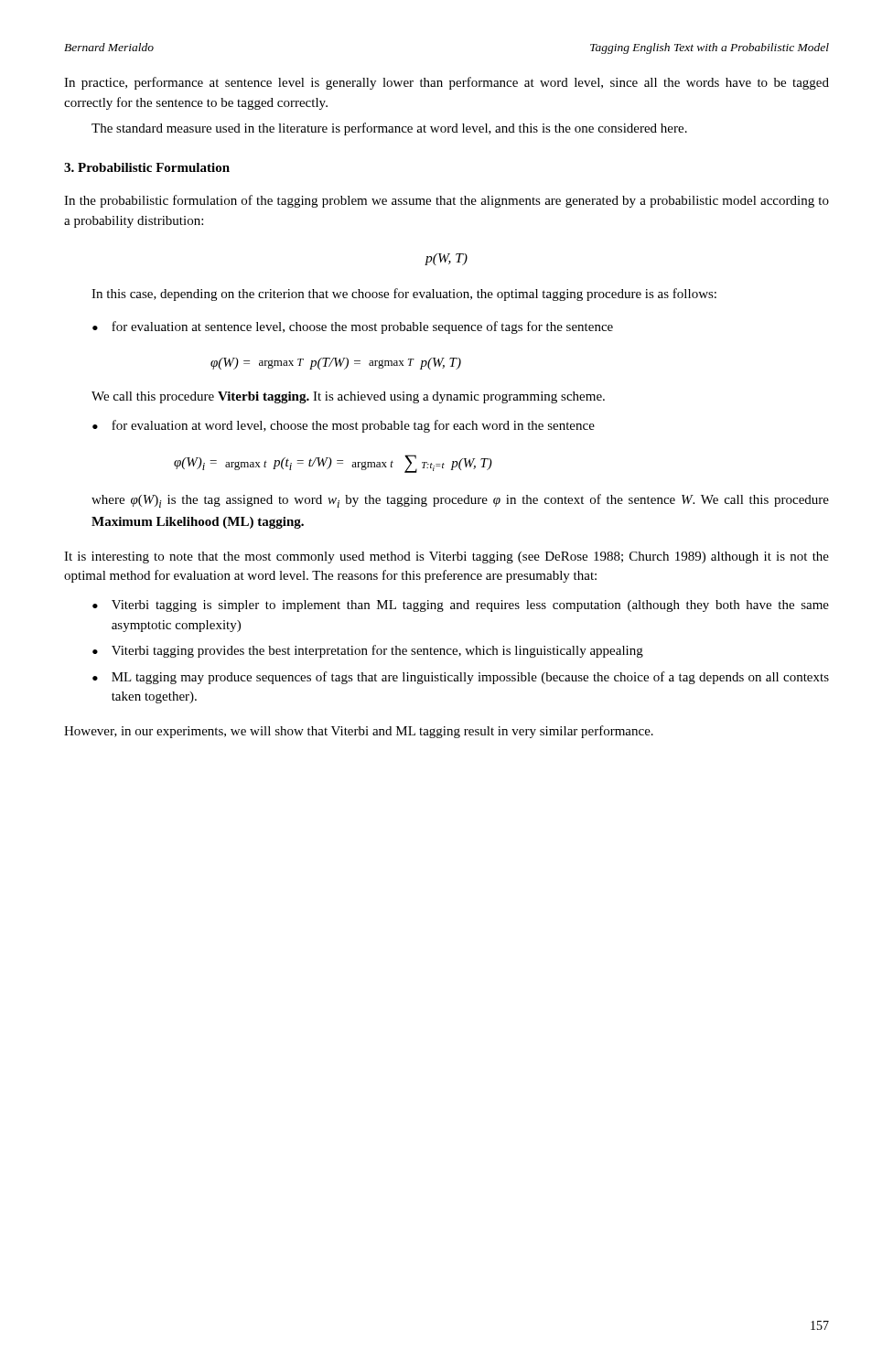Select the passage starting "• ML tagging may produce sequences"
Image resolution: width=893 pixels, height=1372 pixels.
[460, 687]
